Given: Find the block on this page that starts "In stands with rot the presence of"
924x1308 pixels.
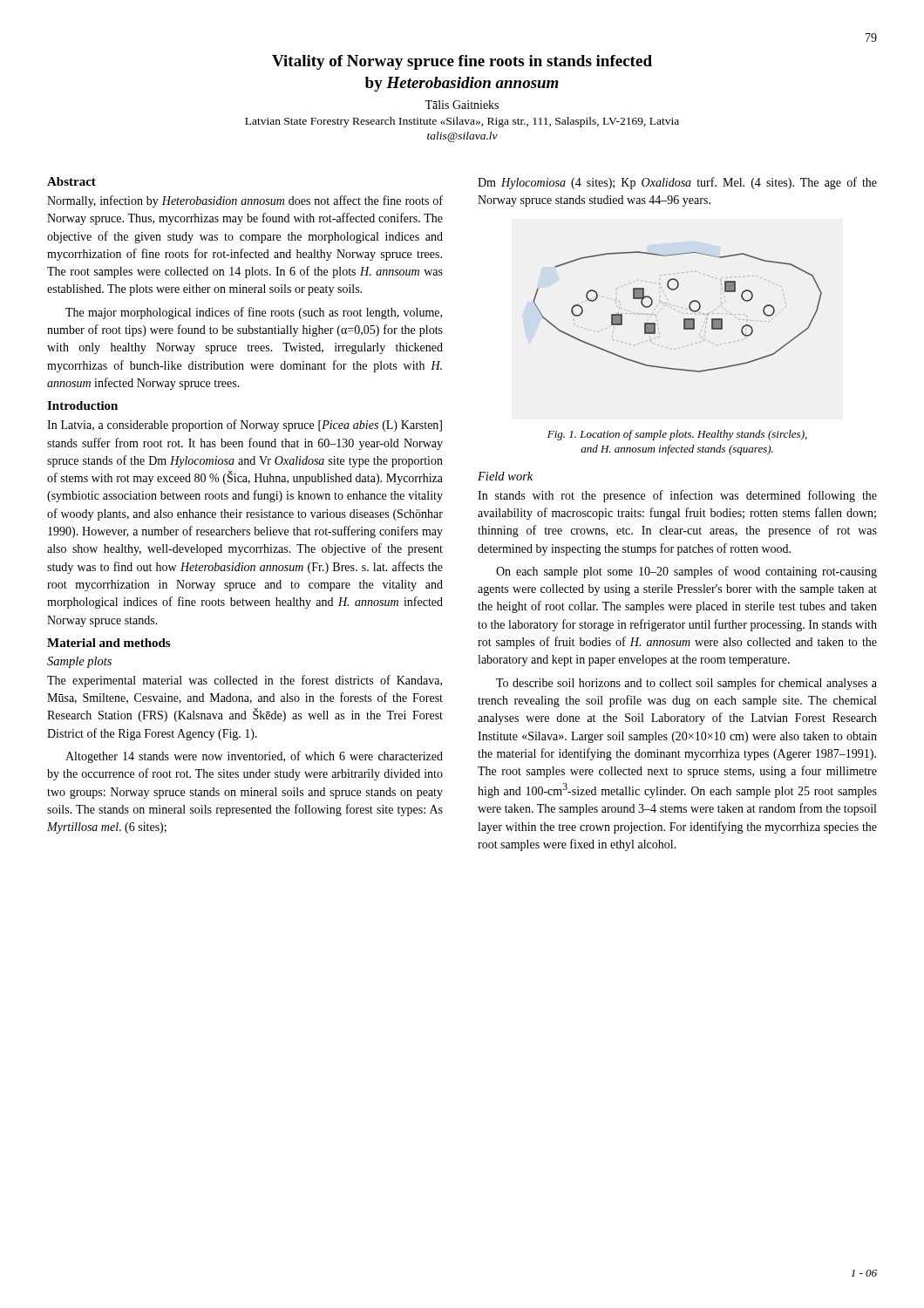Looking at the screenshot, I should 677,671.
